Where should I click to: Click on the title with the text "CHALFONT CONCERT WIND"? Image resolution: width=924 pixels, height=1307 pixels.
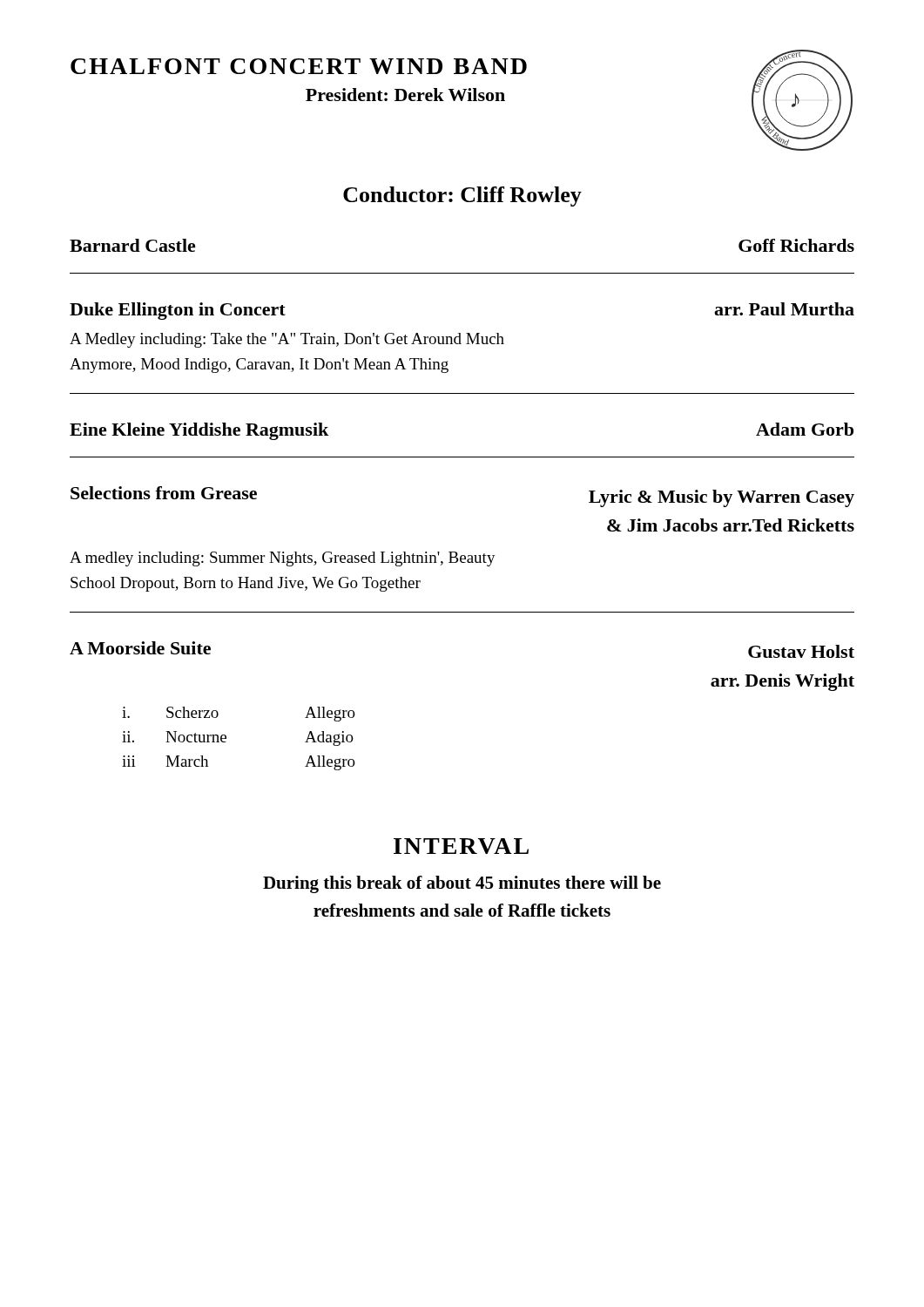(405, 79)
